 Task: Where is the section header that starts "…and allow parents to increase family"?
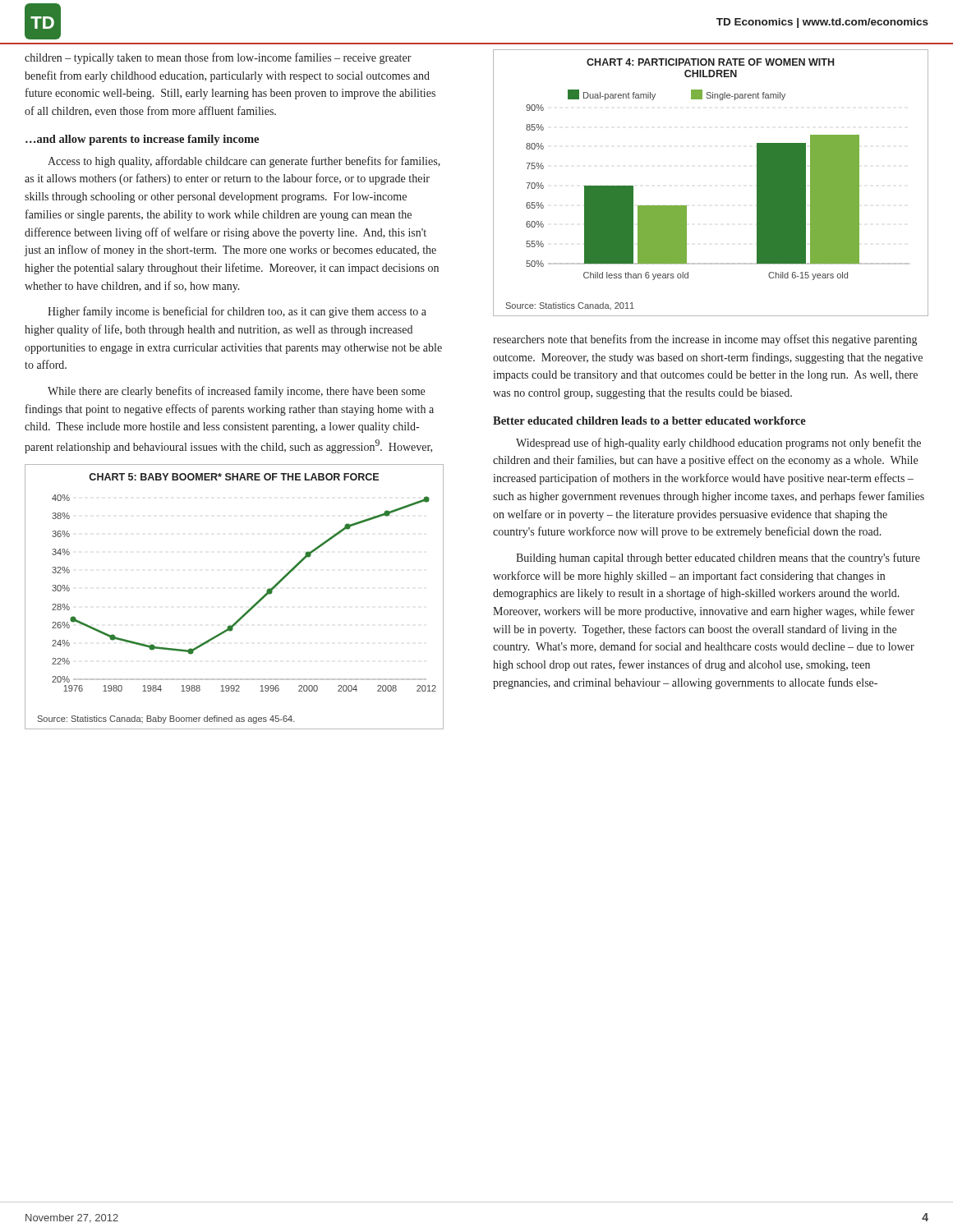pyautogui.click(x=142, y=139)
